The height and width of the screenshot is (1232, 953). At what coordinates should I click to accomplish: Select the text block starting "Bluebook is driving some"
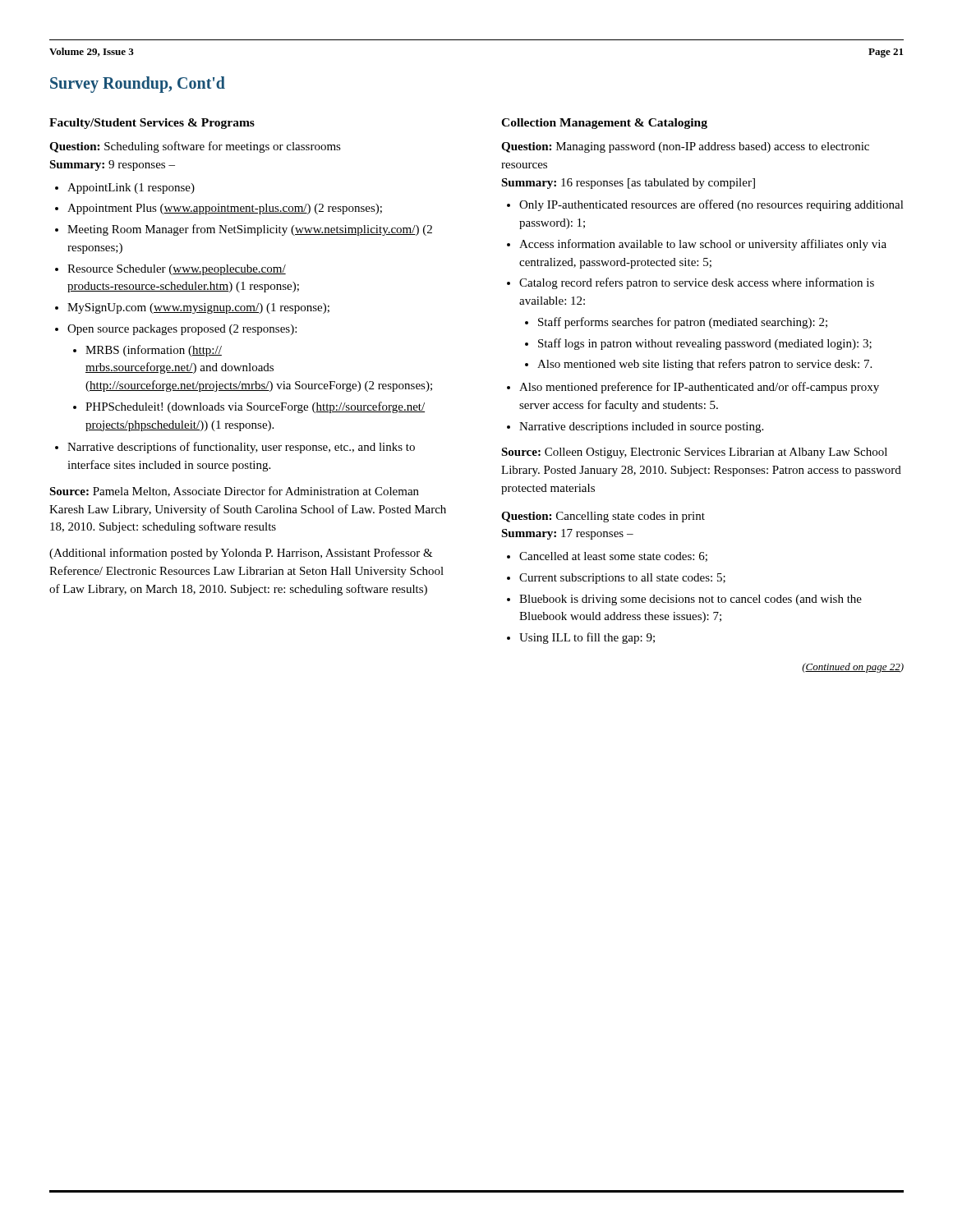tap(690, 607)
